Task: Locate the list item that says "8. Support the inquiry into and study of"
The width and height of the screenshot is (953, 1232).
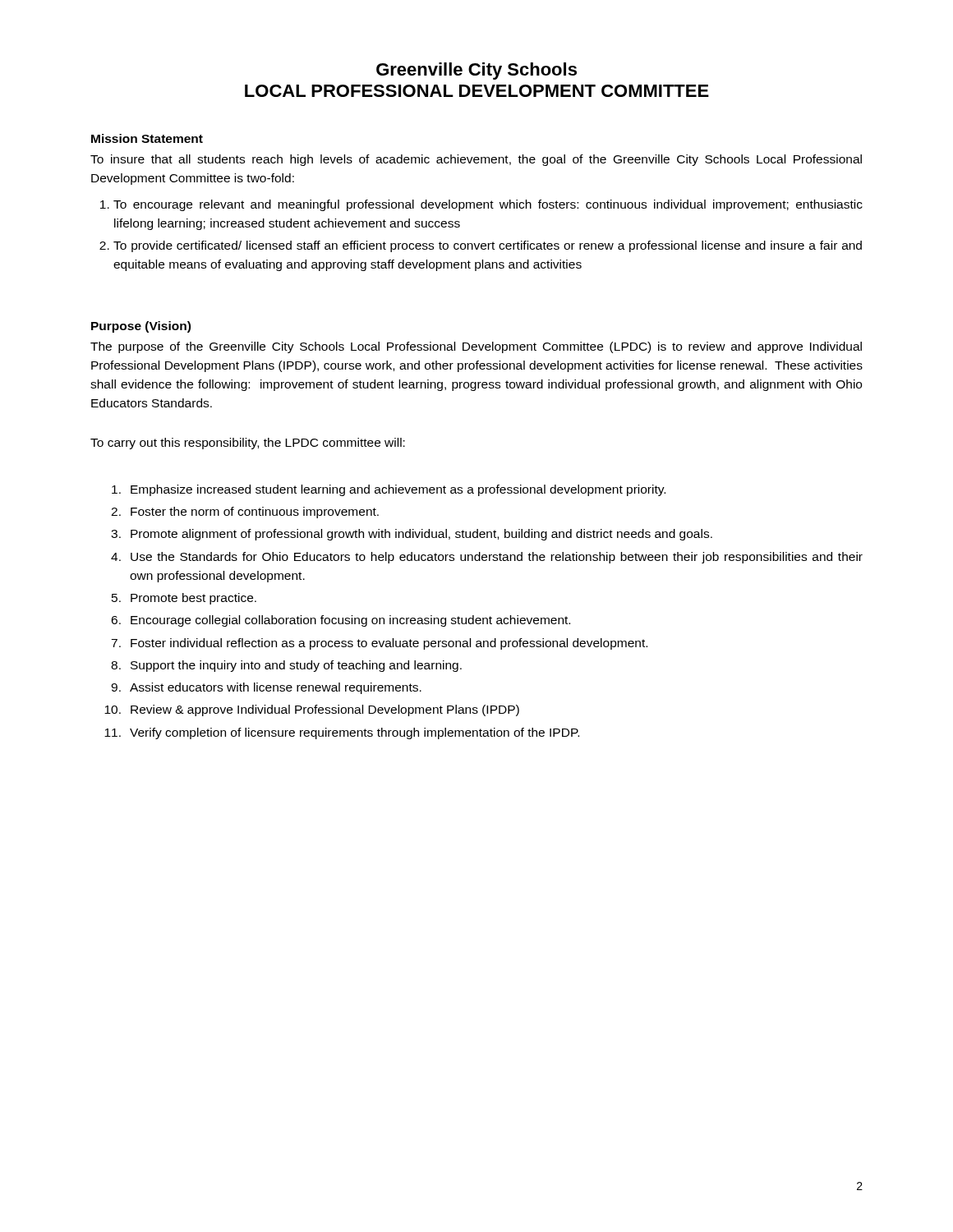Action: (x=286, y=666)
